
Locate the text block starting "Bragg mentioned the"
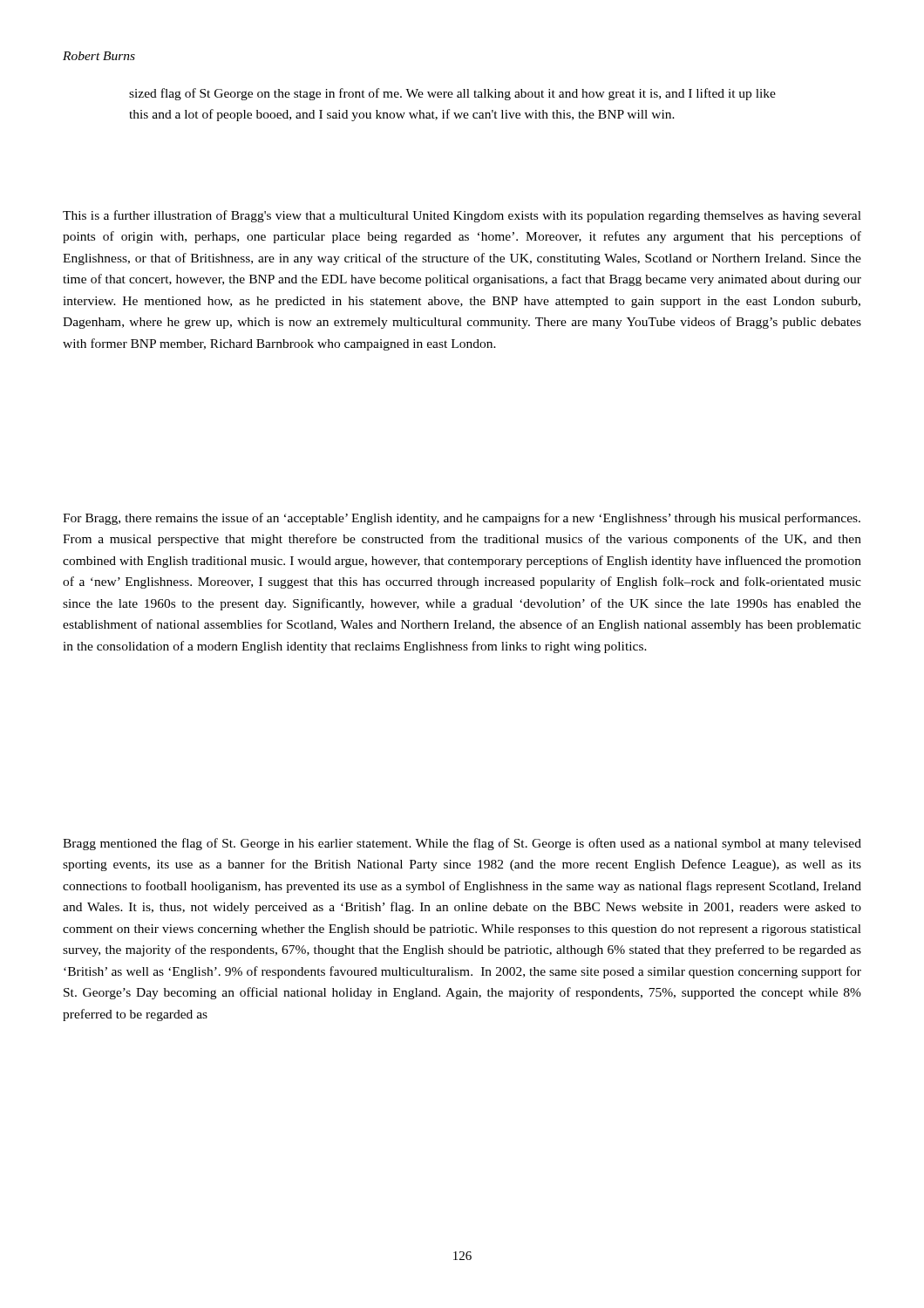coord(462,928)
